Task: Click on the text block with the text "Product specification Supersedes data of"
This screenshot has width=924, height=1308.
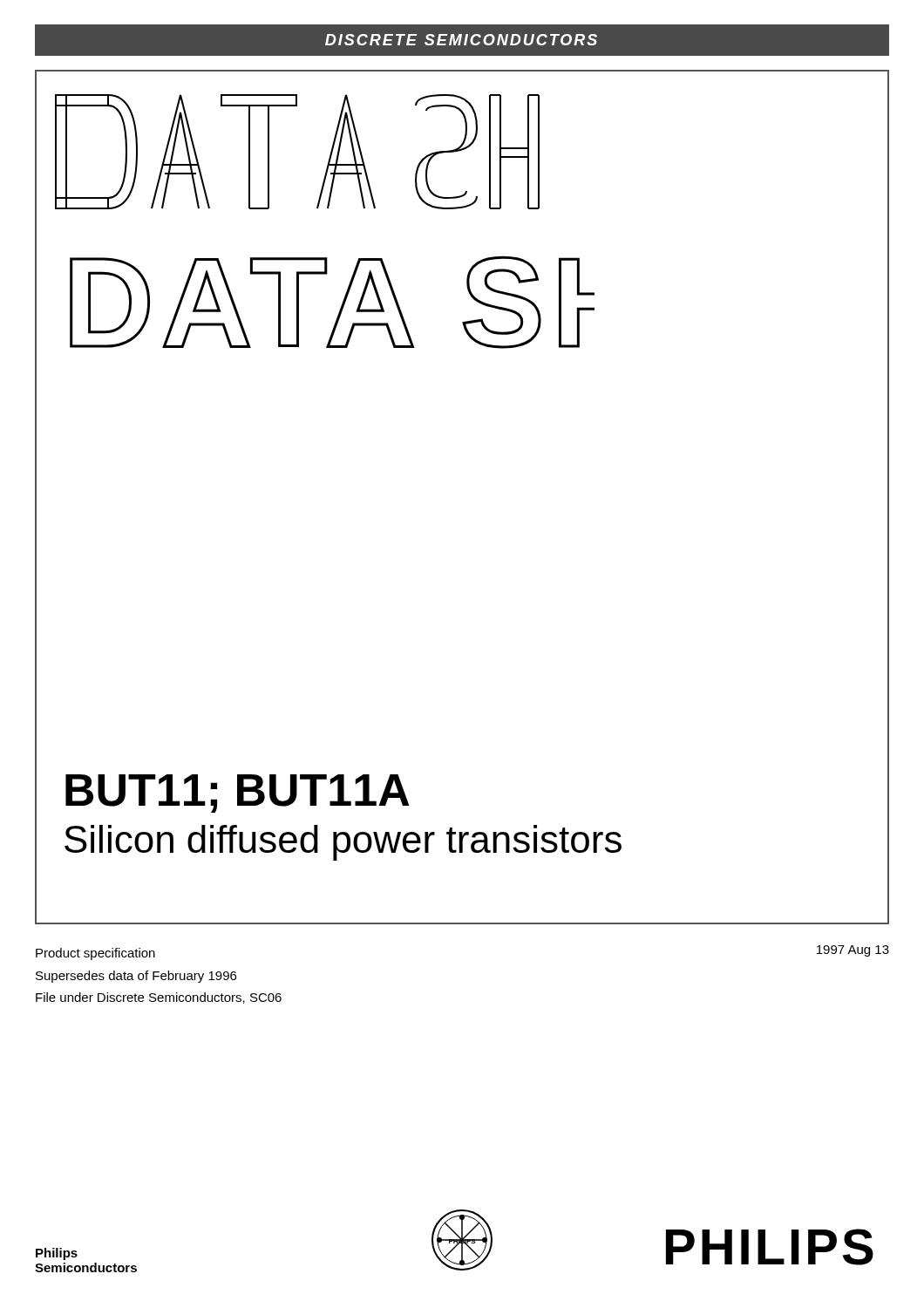Action: pyautogui.click(x=158, y=975)
